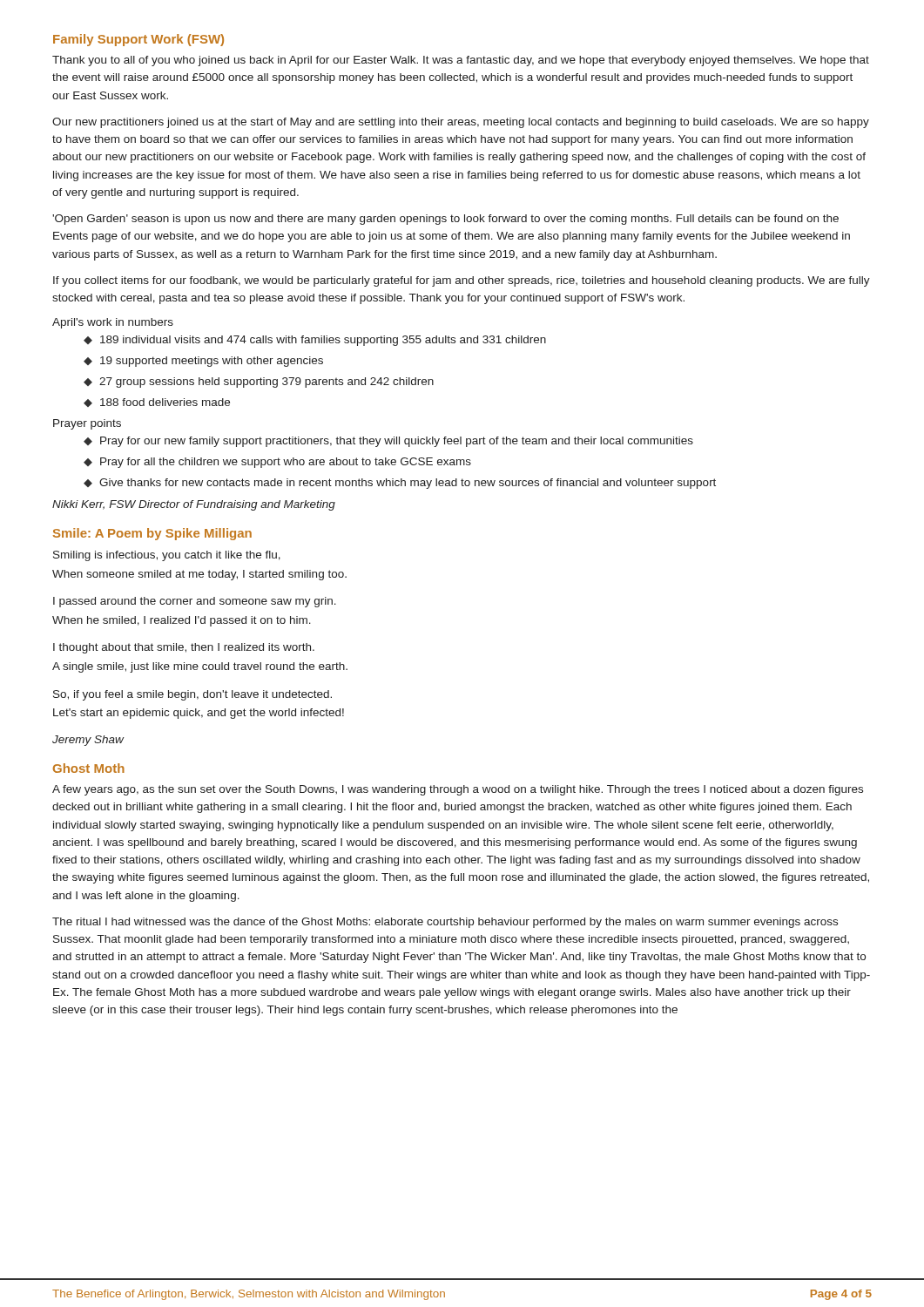Find the list item that reads "◆ 19 supported meetings with other"
Image resolution: width=924 pixels, height=1307 pixels.
(204, 361)
